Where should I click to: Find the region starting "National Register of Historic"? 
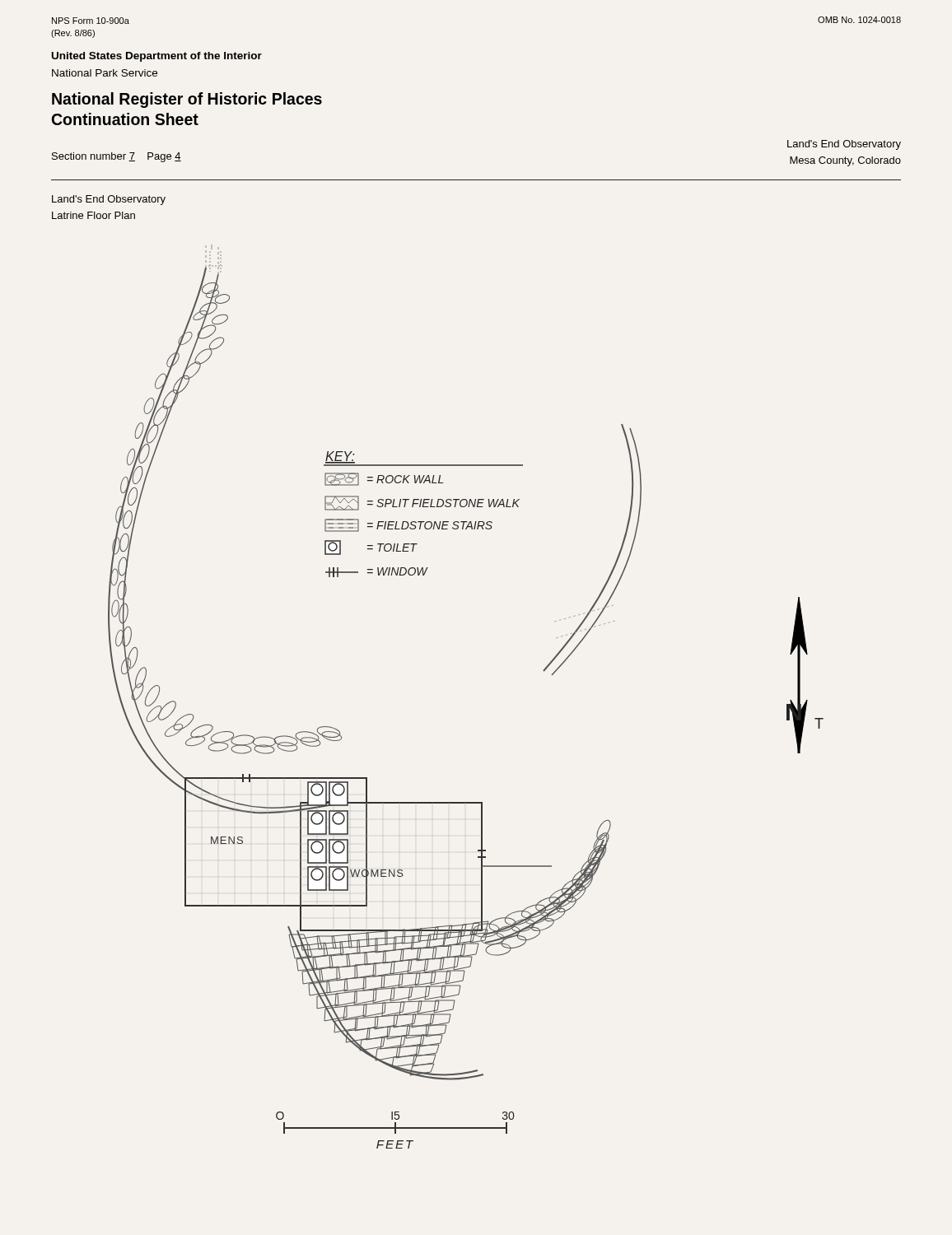(x=187, y=110)
